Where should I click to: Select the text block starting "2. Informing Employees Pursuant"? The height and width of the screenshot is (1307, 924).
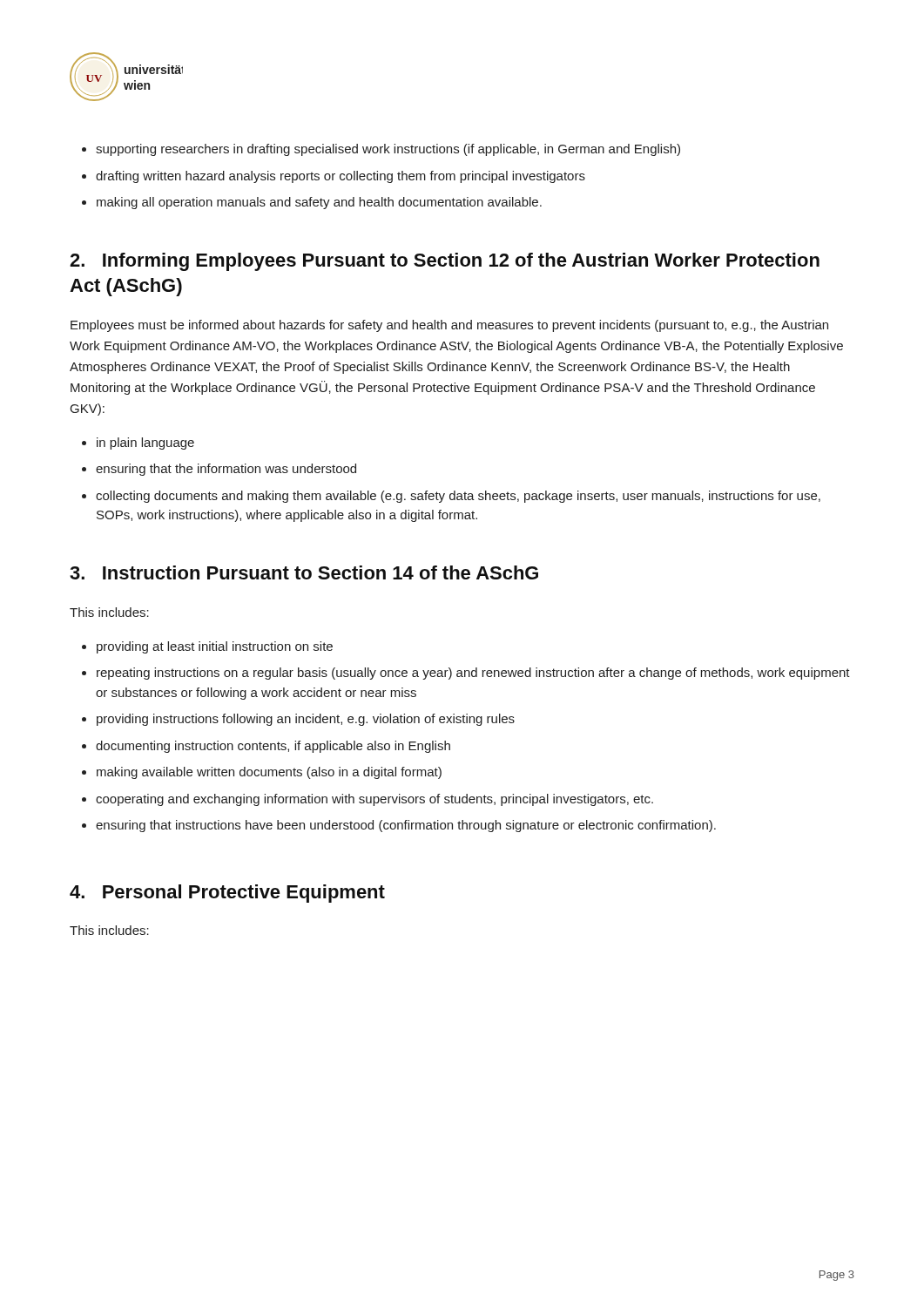pos(462,273)
